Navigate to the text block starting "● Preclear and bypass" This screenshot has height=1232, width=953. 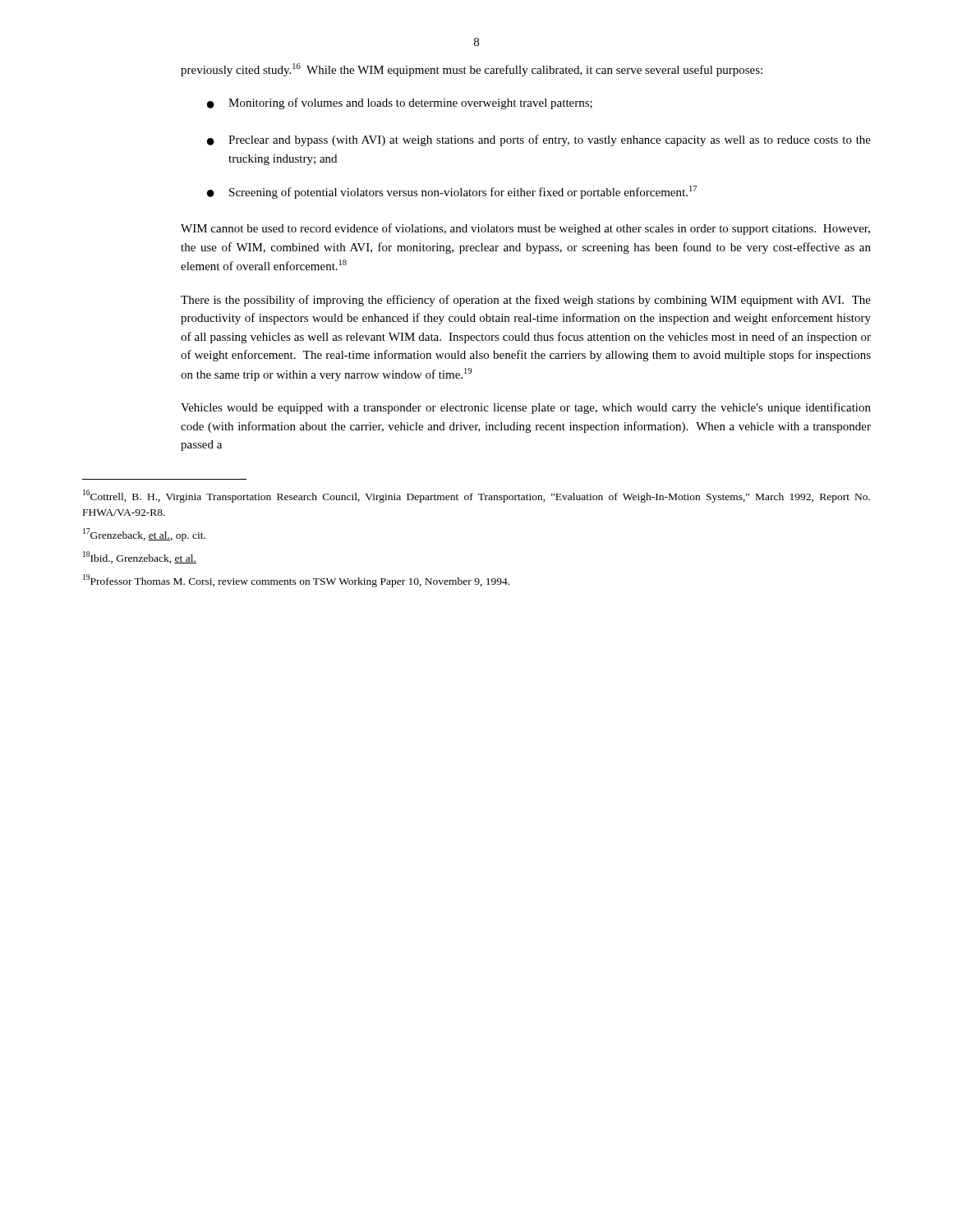538,149
